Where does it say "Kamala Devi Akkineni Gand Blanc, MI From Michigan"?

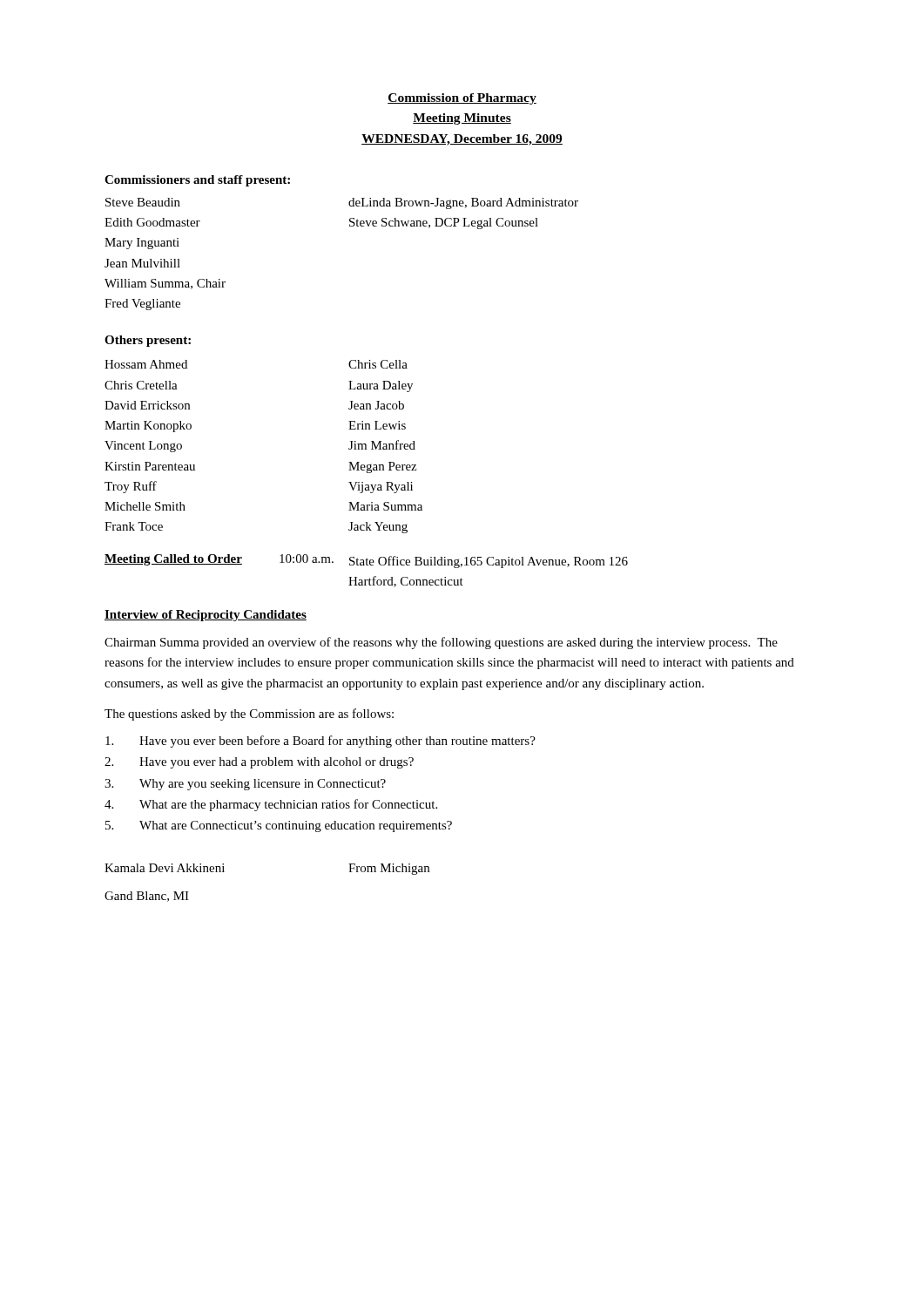click(163, 869)
